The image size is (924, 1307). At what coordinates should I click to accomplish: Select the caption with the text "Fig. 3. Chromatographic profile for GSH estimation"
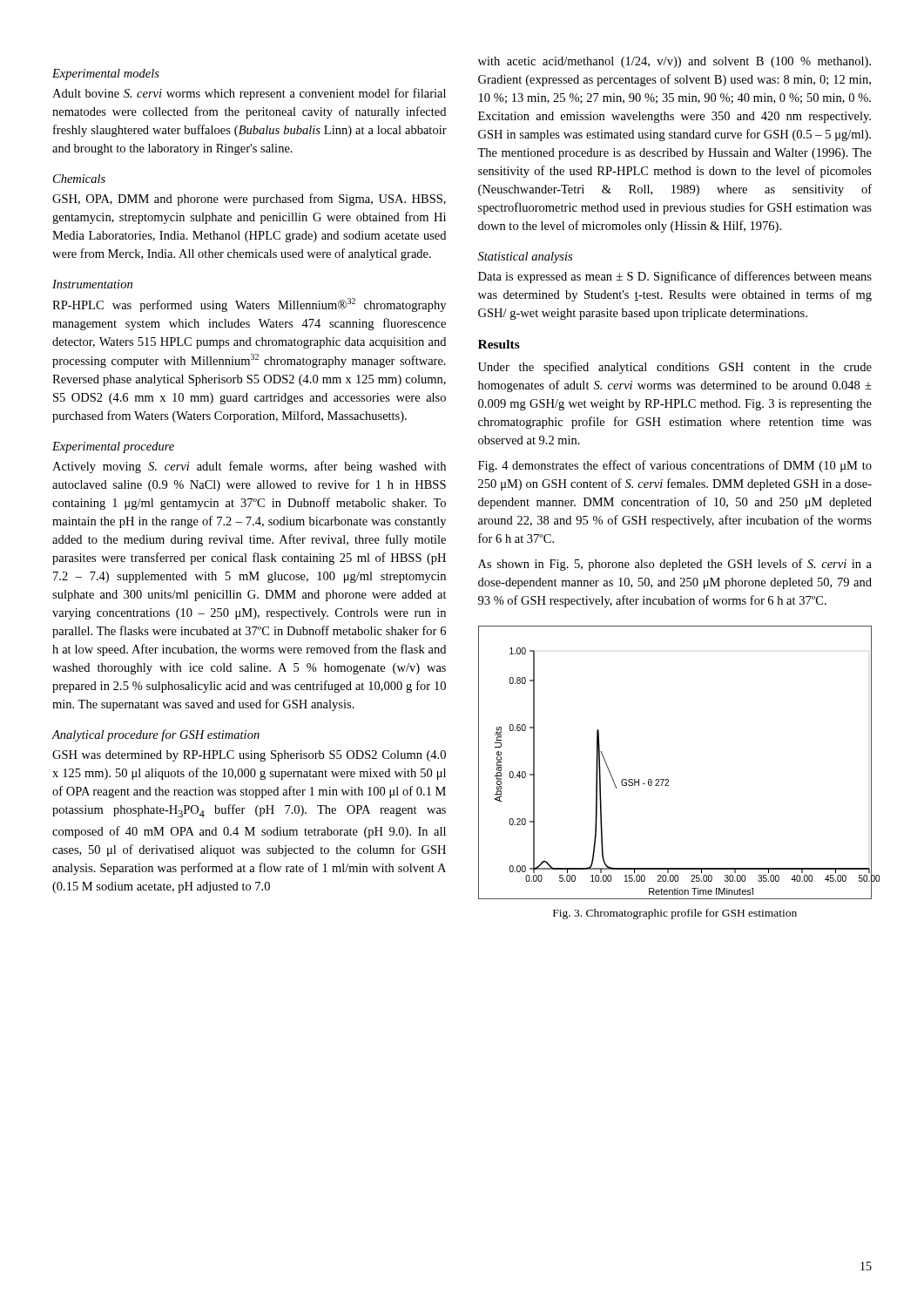pyautogui.click(x=675, y=913)
